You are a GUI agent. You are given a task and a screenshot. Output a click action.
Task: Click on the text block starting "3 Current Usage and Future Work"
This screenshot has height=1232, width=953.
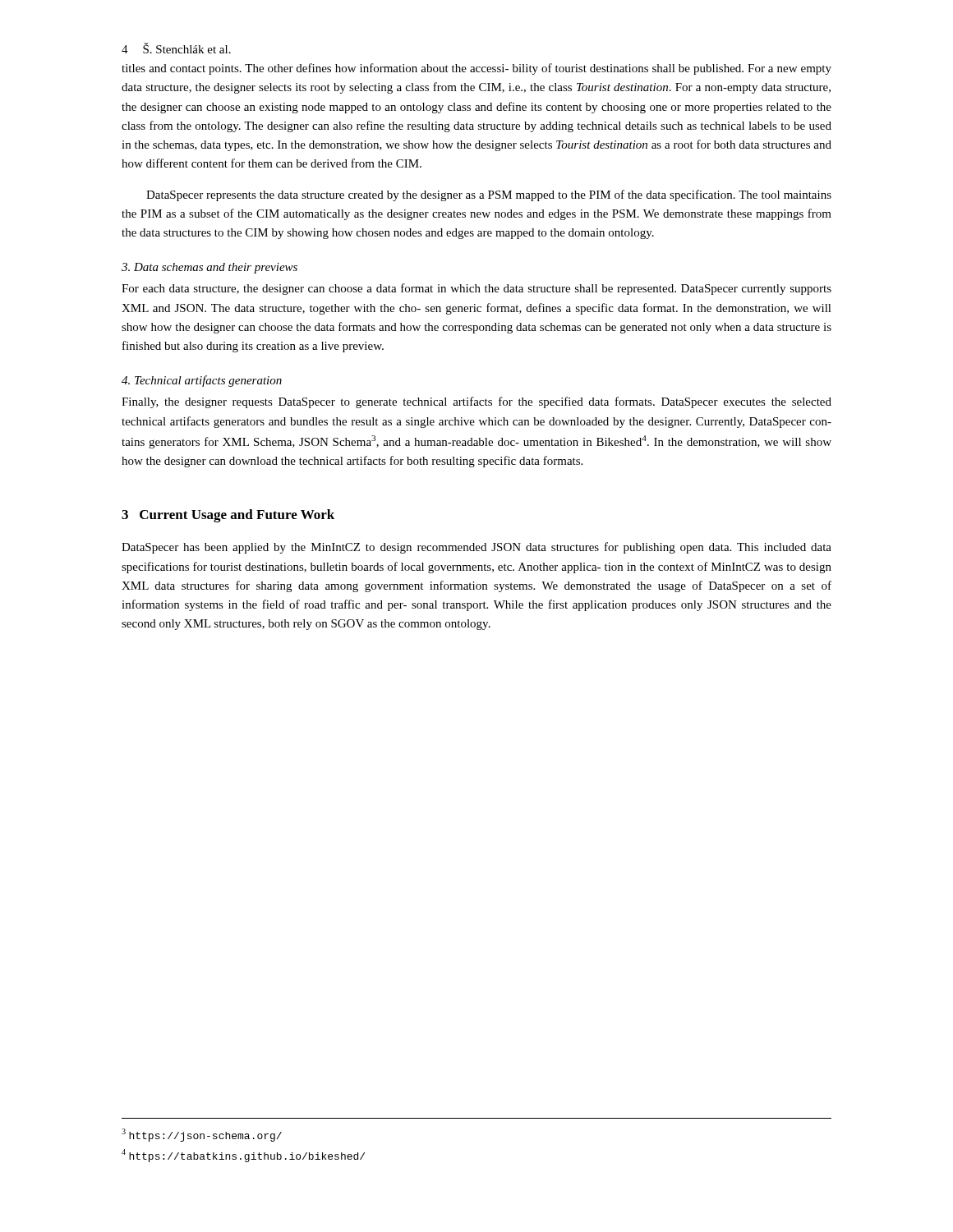(228, 515)
